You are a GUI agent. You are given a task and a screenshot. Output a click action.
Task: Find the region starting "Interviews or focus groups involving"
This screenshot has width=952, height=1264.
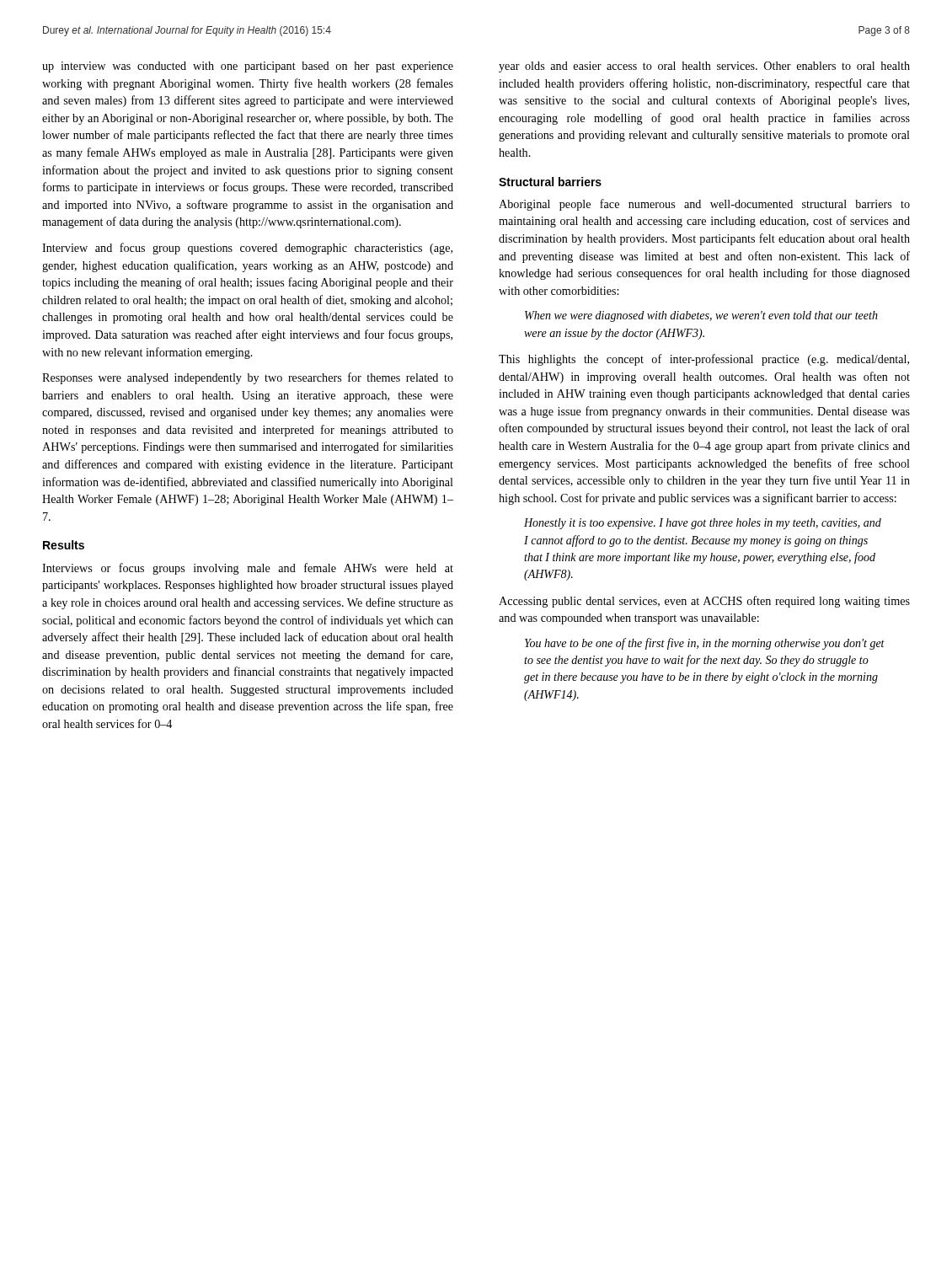[x=248, y=646]
